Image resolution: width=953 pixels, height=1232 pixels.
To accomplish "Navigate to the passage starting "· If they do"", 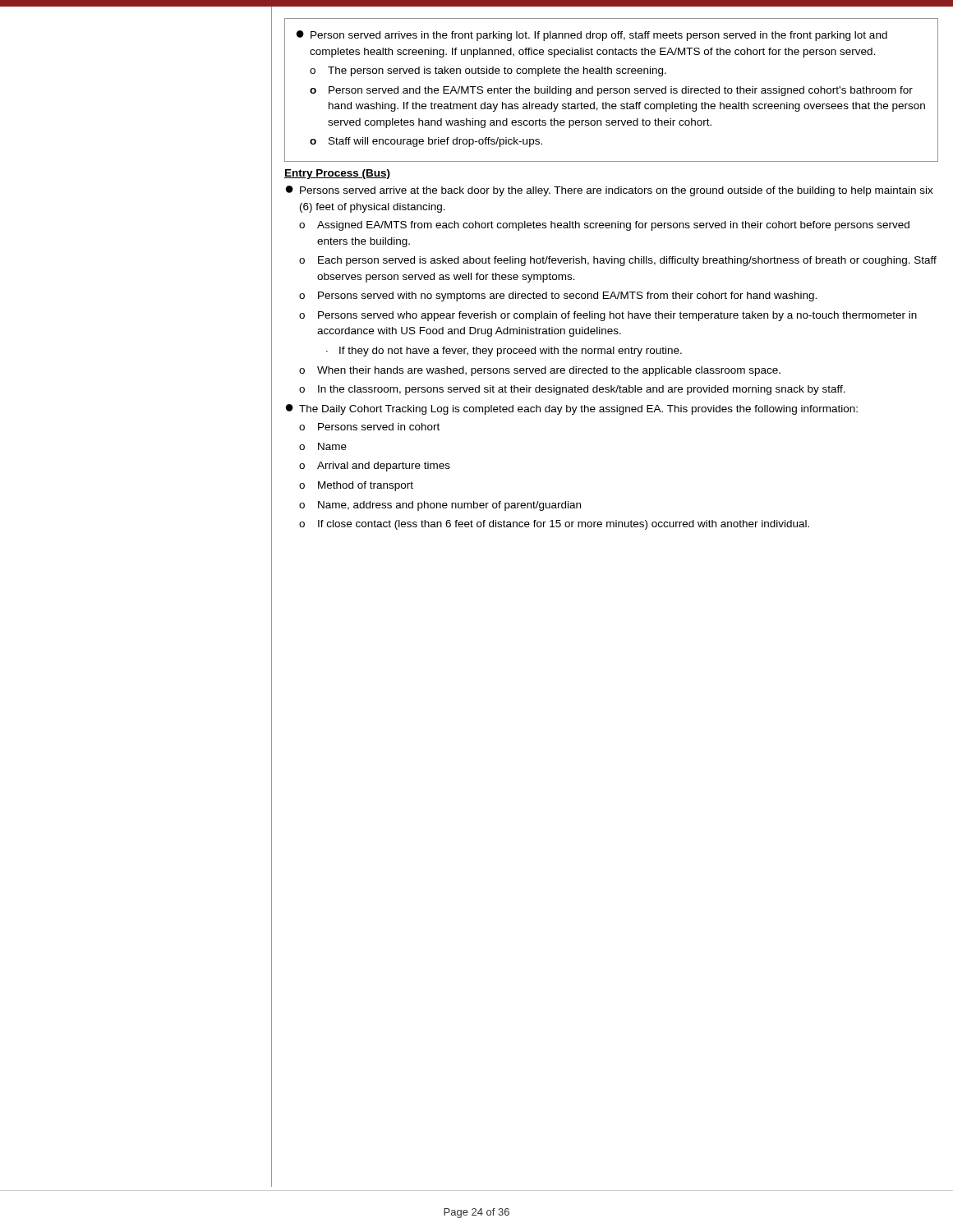I will click(x=632, y=351).
